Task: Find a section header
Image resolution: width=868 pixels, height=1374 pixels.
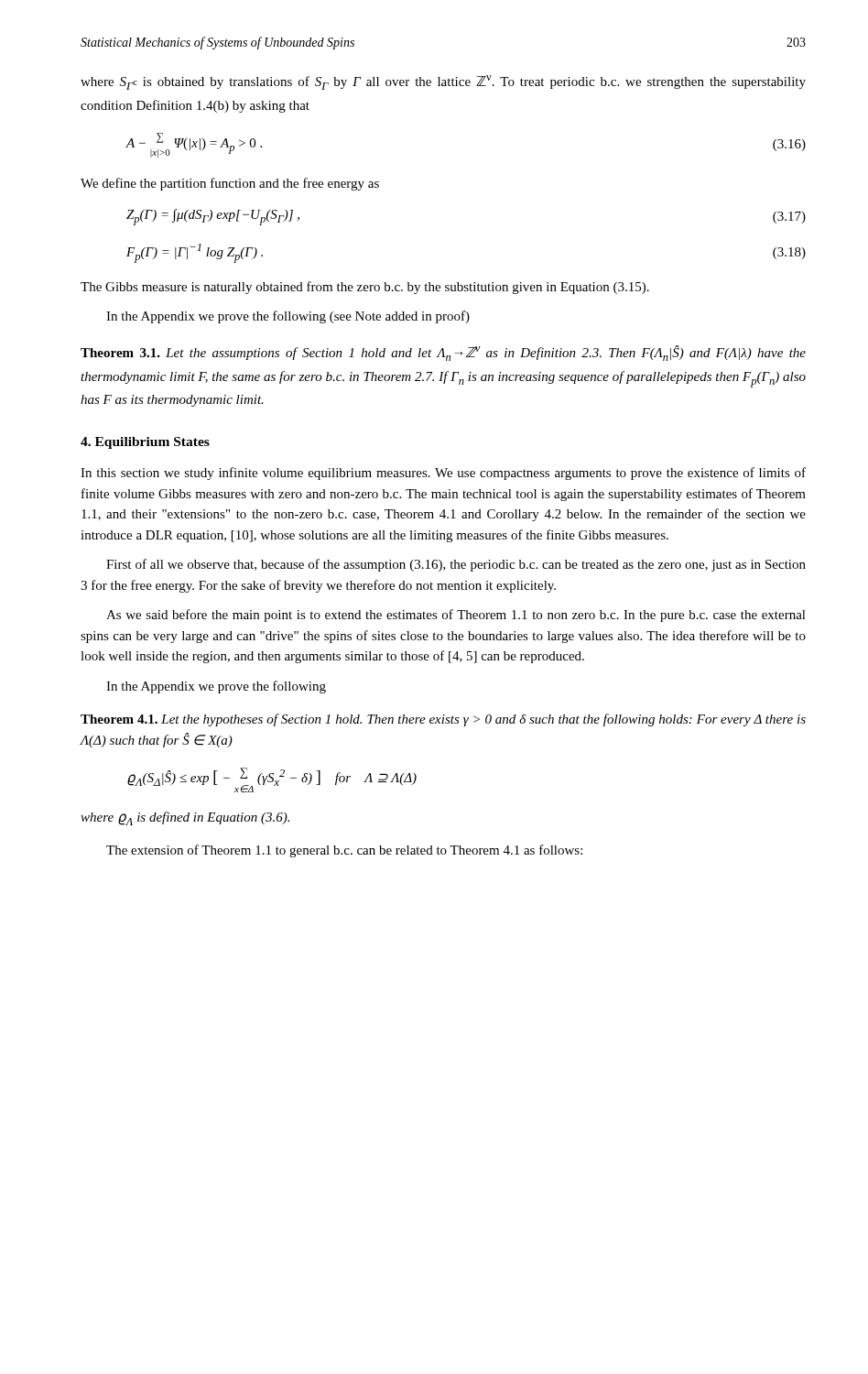Action: click(145, 441)
